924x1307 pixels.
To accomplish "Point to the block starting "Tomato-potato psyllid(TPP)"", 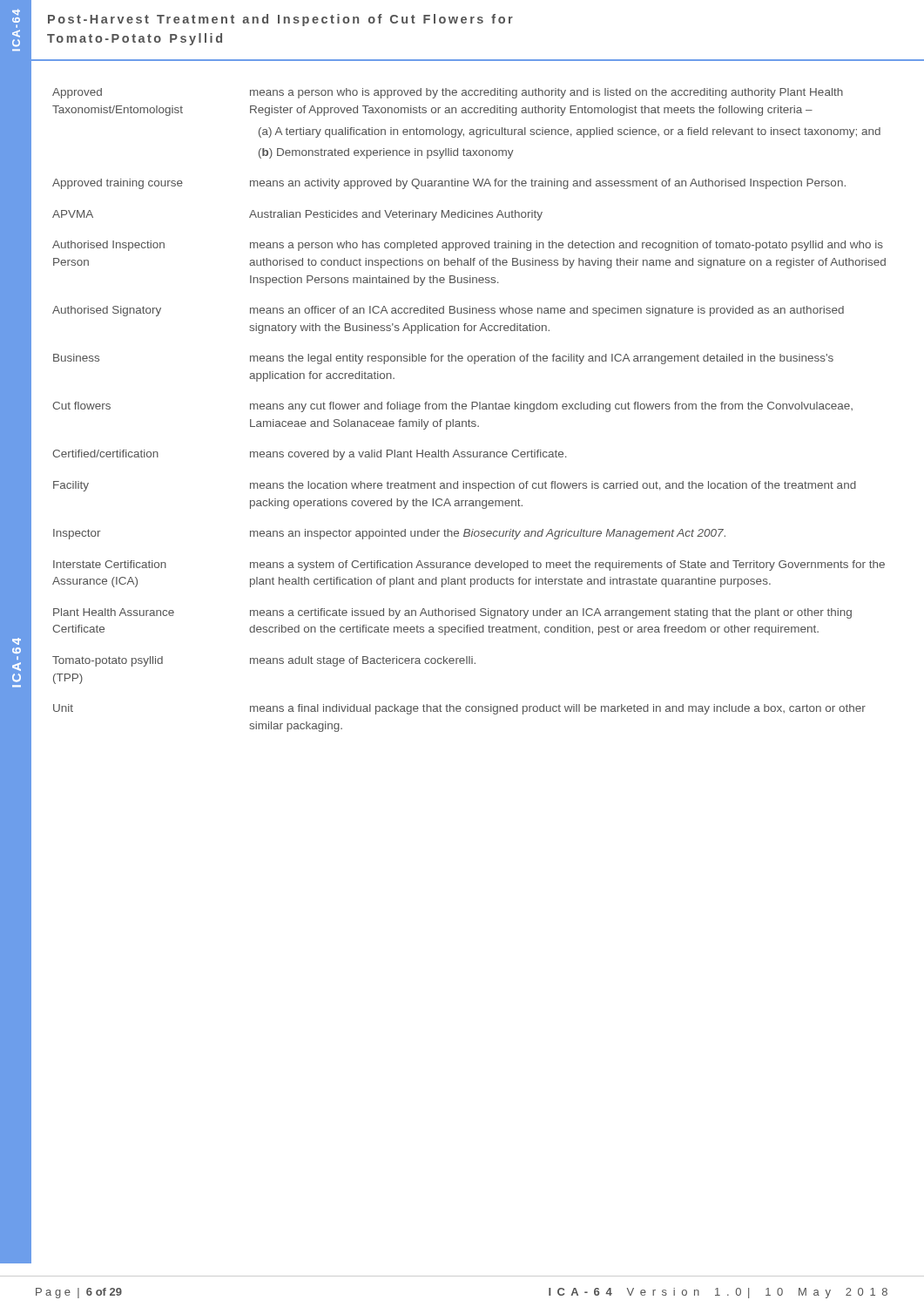I will 108,669.
